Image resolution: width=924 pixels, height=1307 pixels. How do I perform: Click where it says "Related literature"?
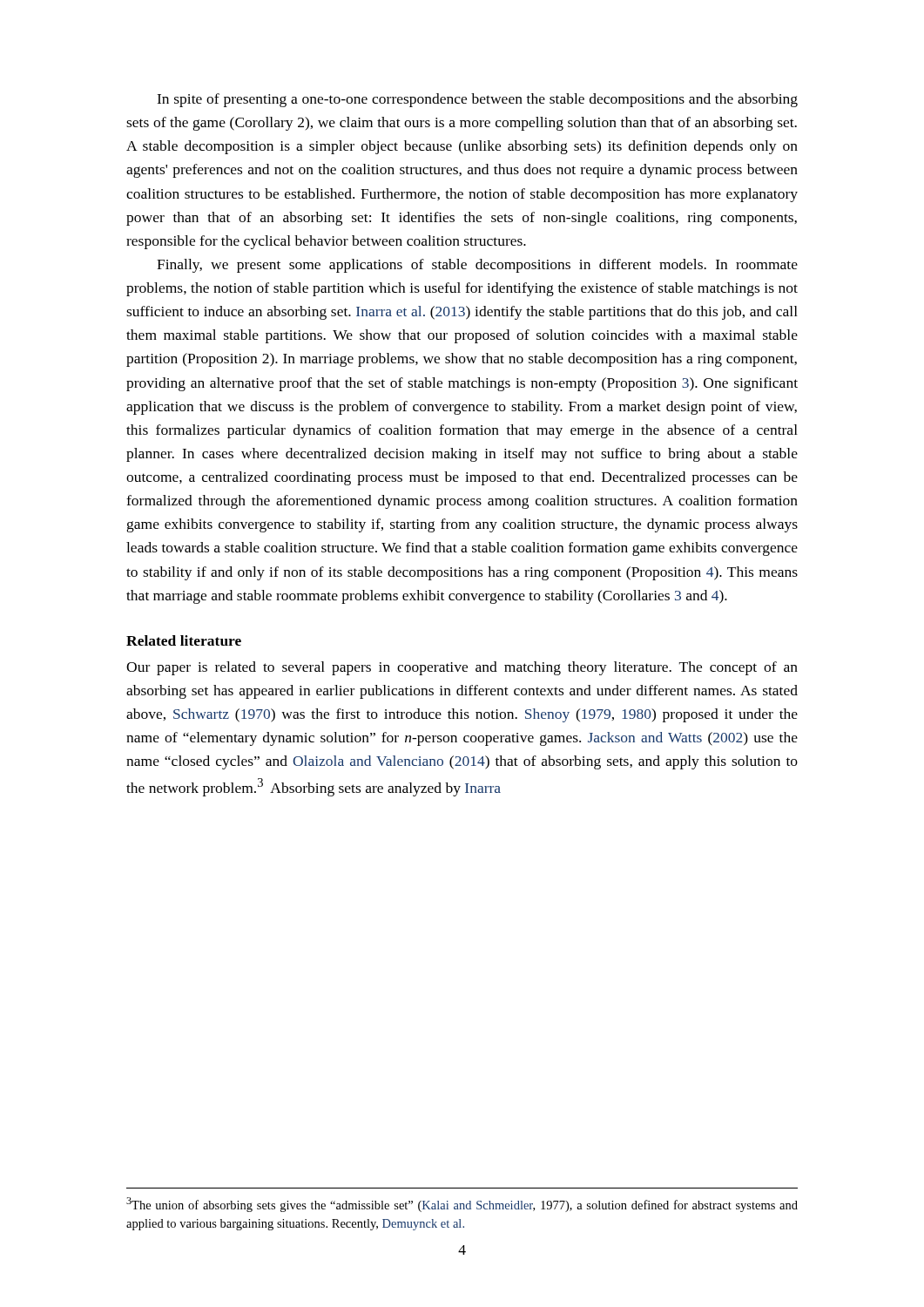coord(184,640)
